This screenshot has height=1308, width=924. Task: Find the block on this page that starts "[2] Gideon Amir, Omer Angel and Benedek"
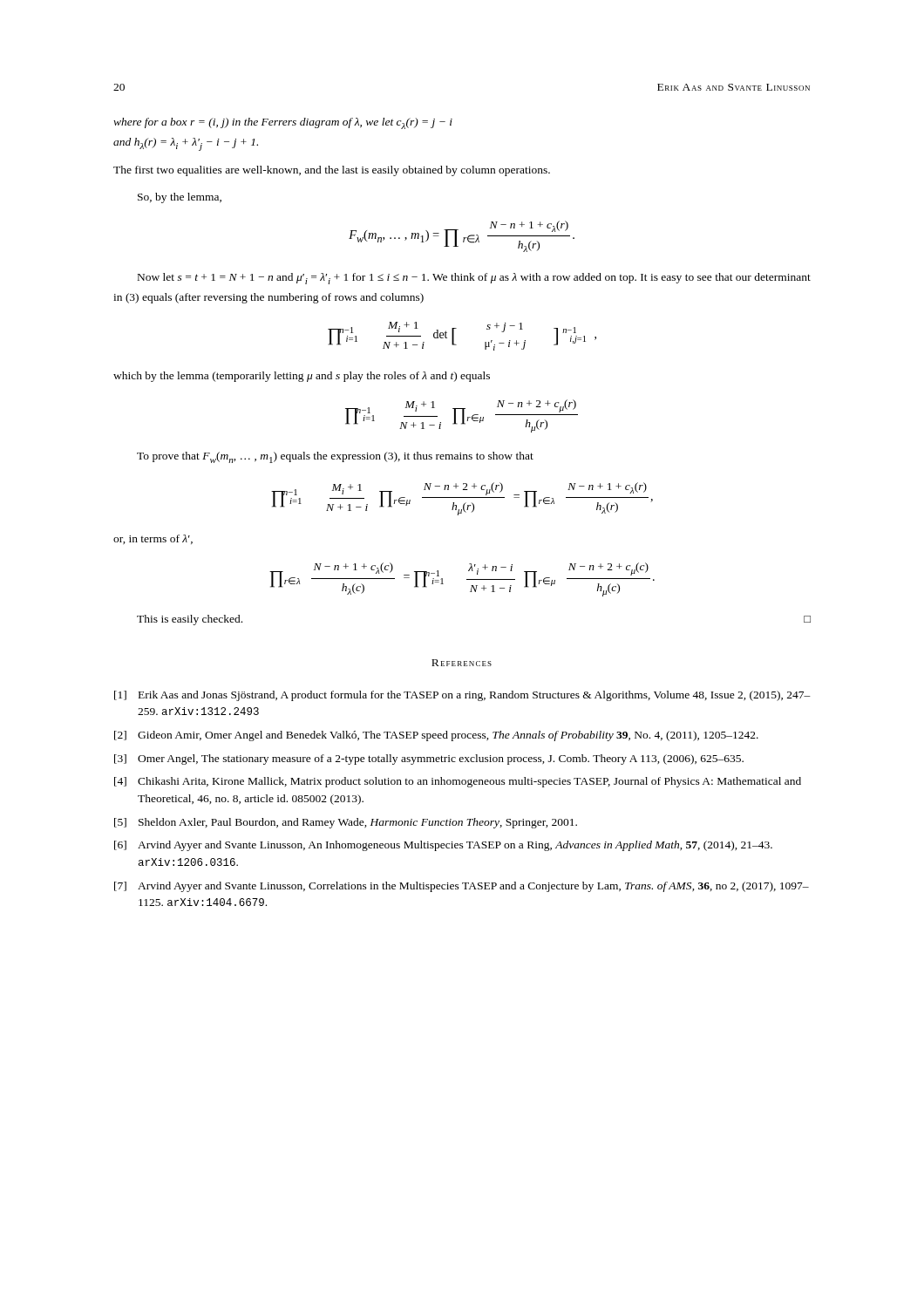(x=436, y=735)
